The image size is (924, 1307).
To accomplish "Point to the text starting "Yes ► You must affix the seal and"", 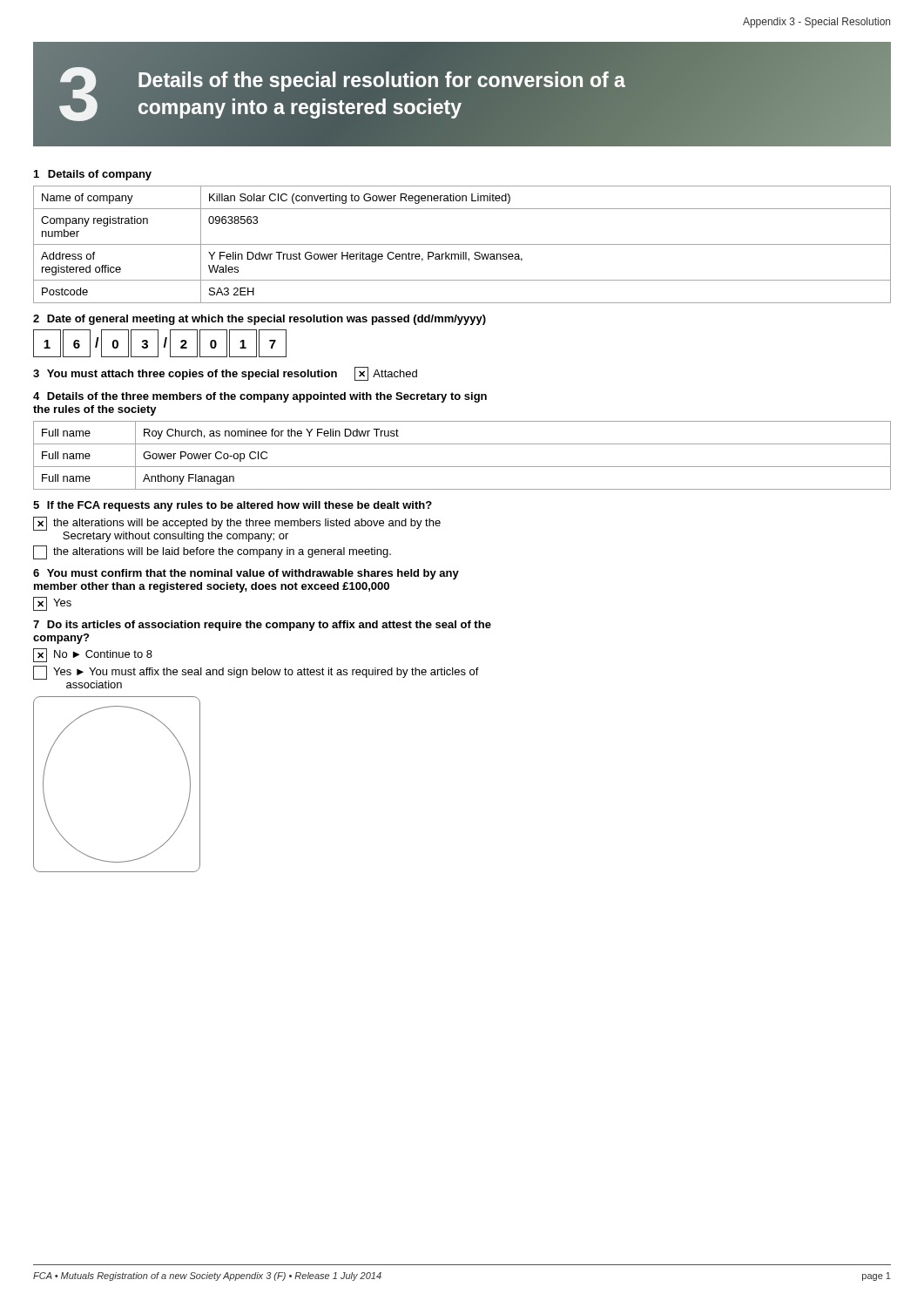I will [x=256, y=678].
